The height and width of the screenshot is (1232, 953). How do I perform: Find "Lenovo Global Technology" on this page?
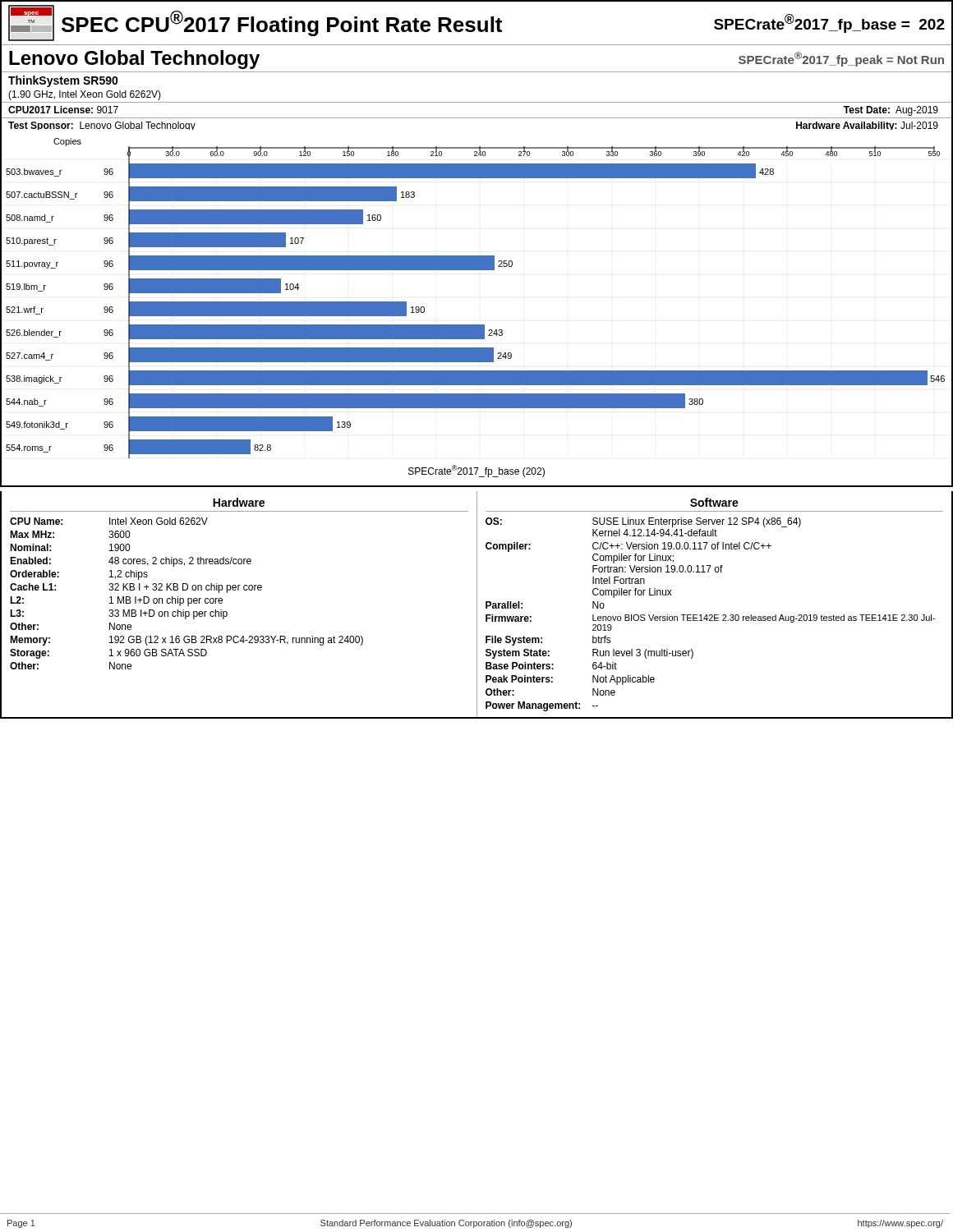134,58
